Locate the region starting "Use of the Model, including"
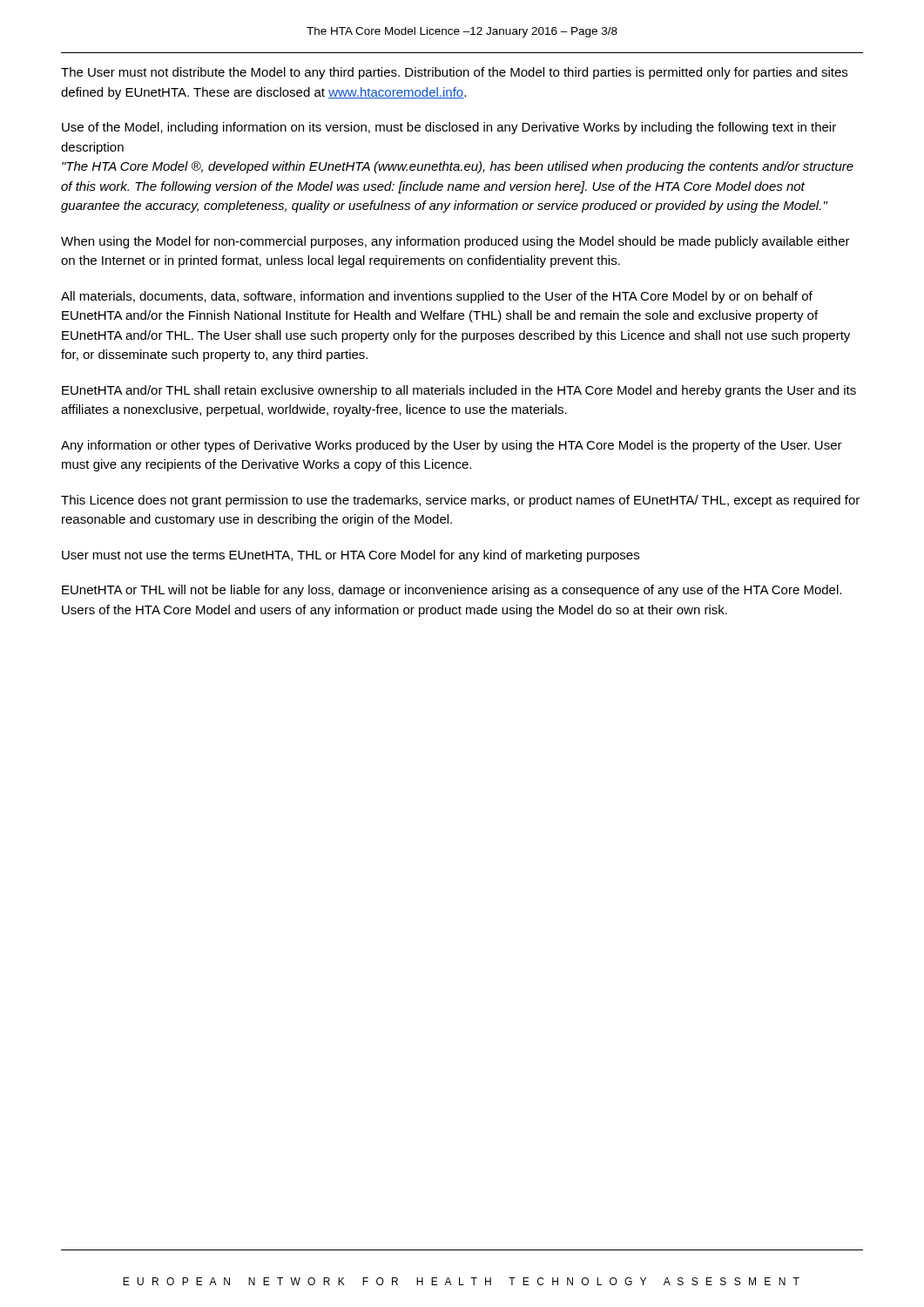Image resolution: width=924 pixels, height=1307 pixels. click(462, 167)
